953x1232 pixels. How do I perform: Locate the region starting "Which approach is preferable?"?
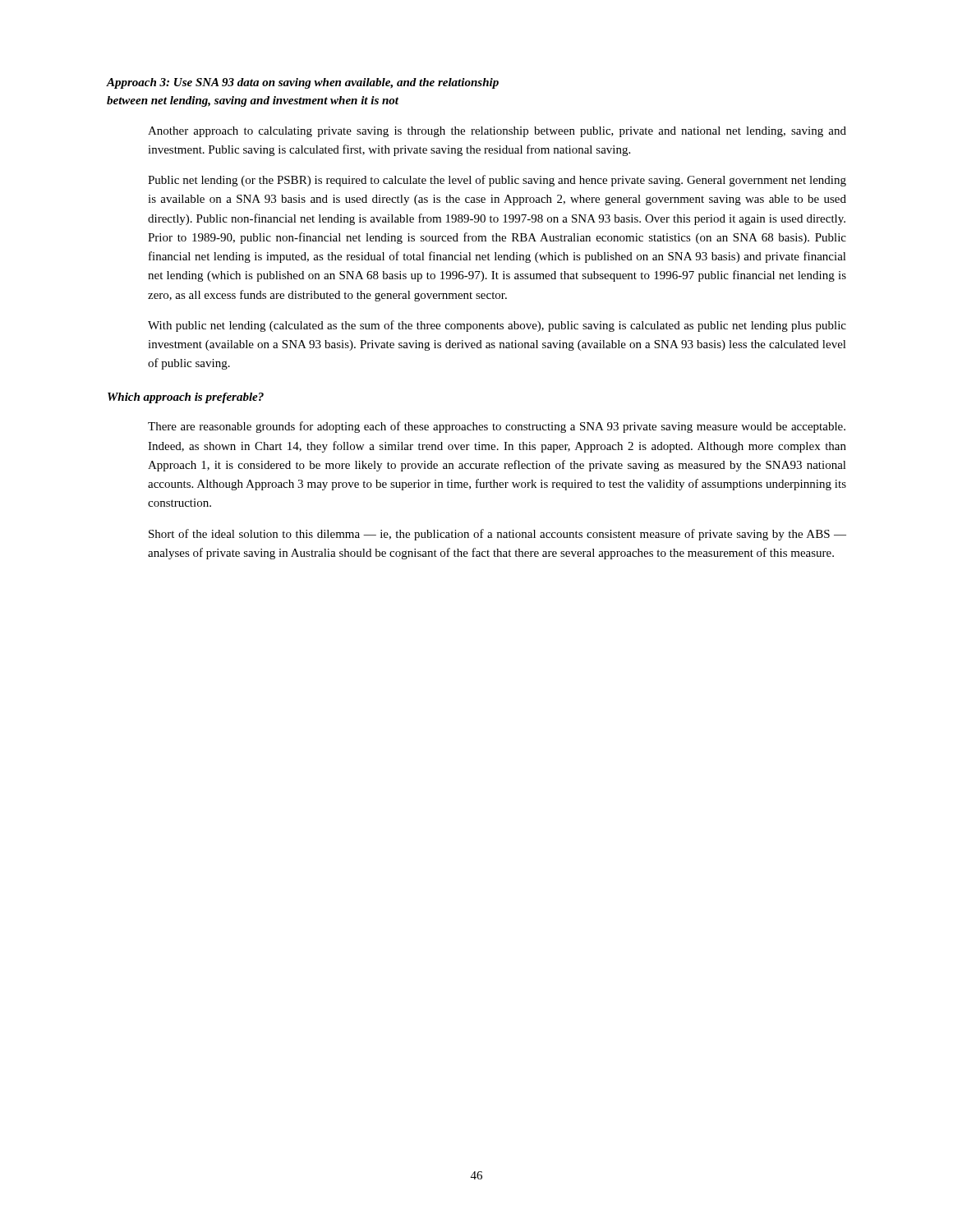pos(185,396)
